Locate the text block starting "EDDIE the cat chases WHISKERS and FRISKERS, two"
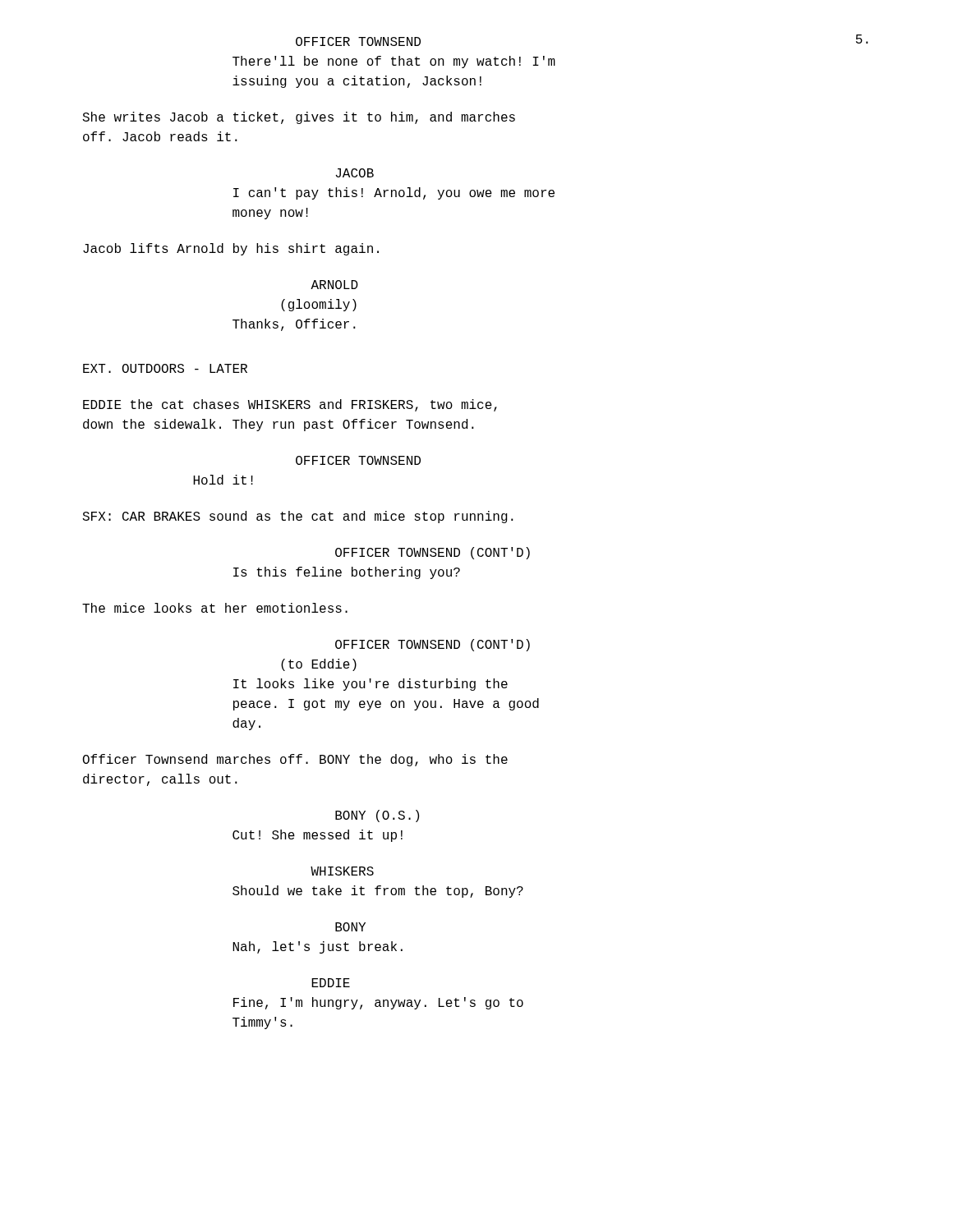953x1232 pixels. pyautogui.click(x=291, y=416)
